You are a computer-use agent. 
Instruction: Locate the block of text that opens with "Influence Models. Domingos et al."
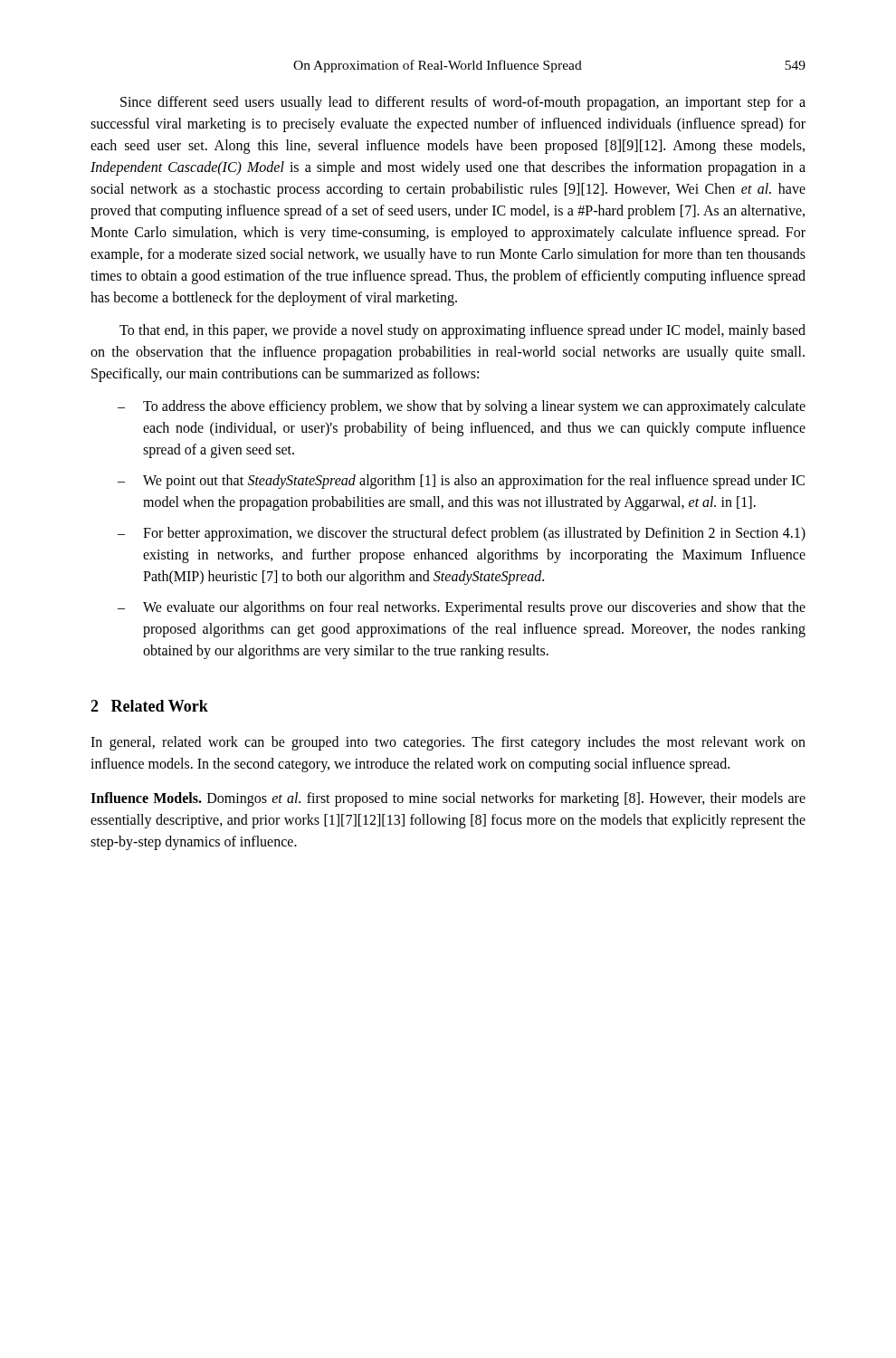(x=448, y=821)
